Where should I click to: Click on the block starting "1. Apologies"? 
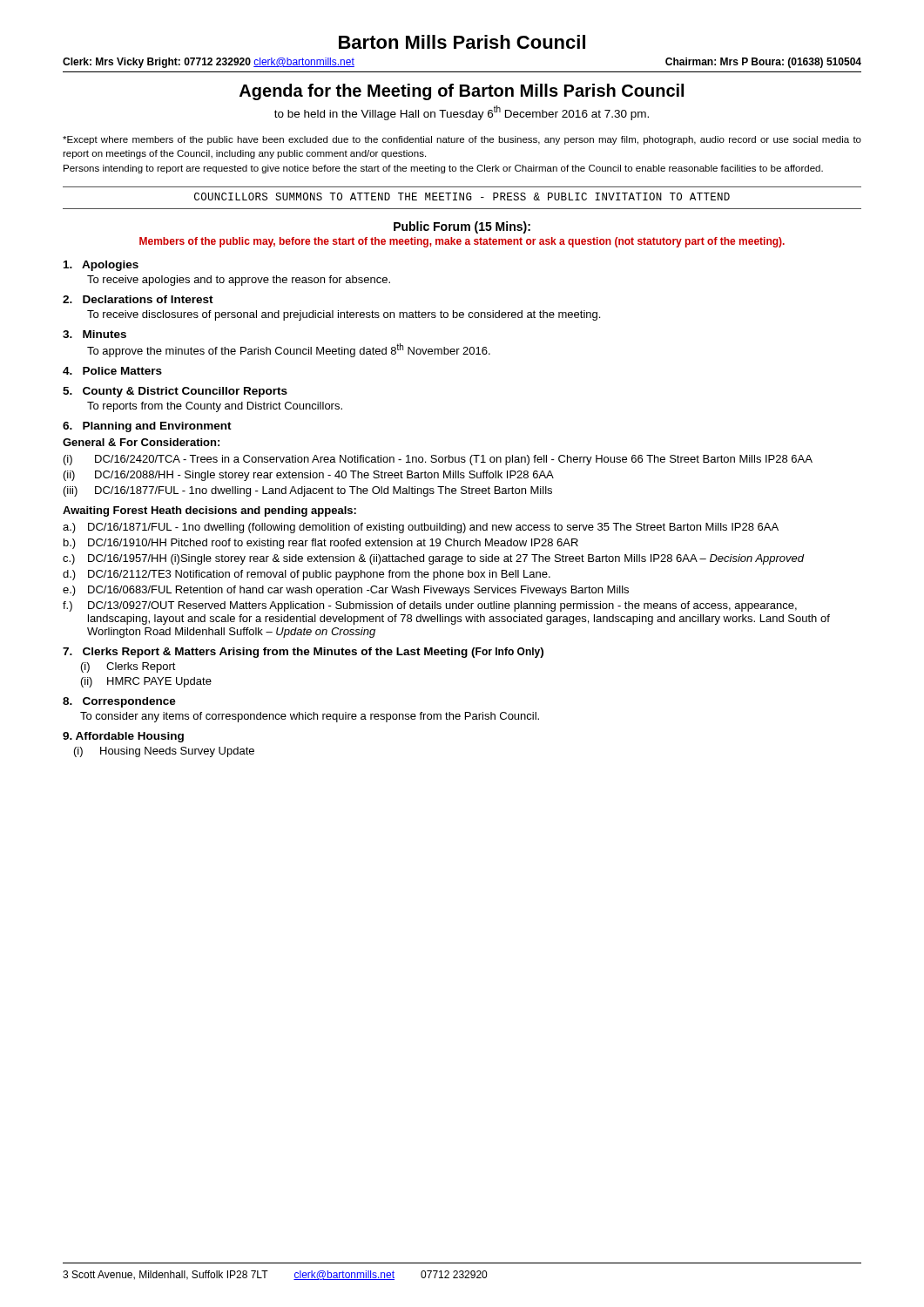[x=101, y=264]
